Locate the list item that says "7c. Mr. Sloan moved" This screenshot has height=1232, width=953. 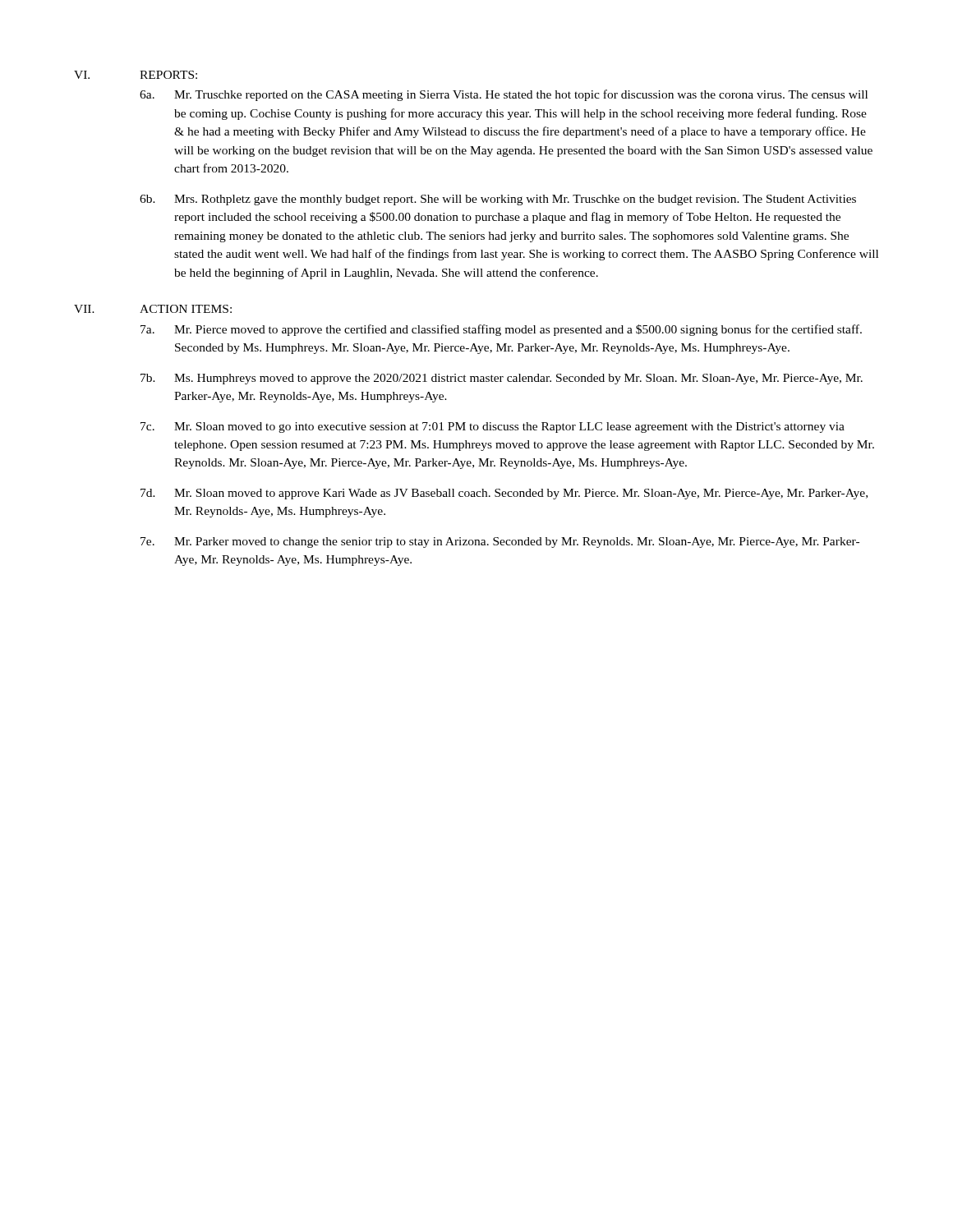[509, 445]
